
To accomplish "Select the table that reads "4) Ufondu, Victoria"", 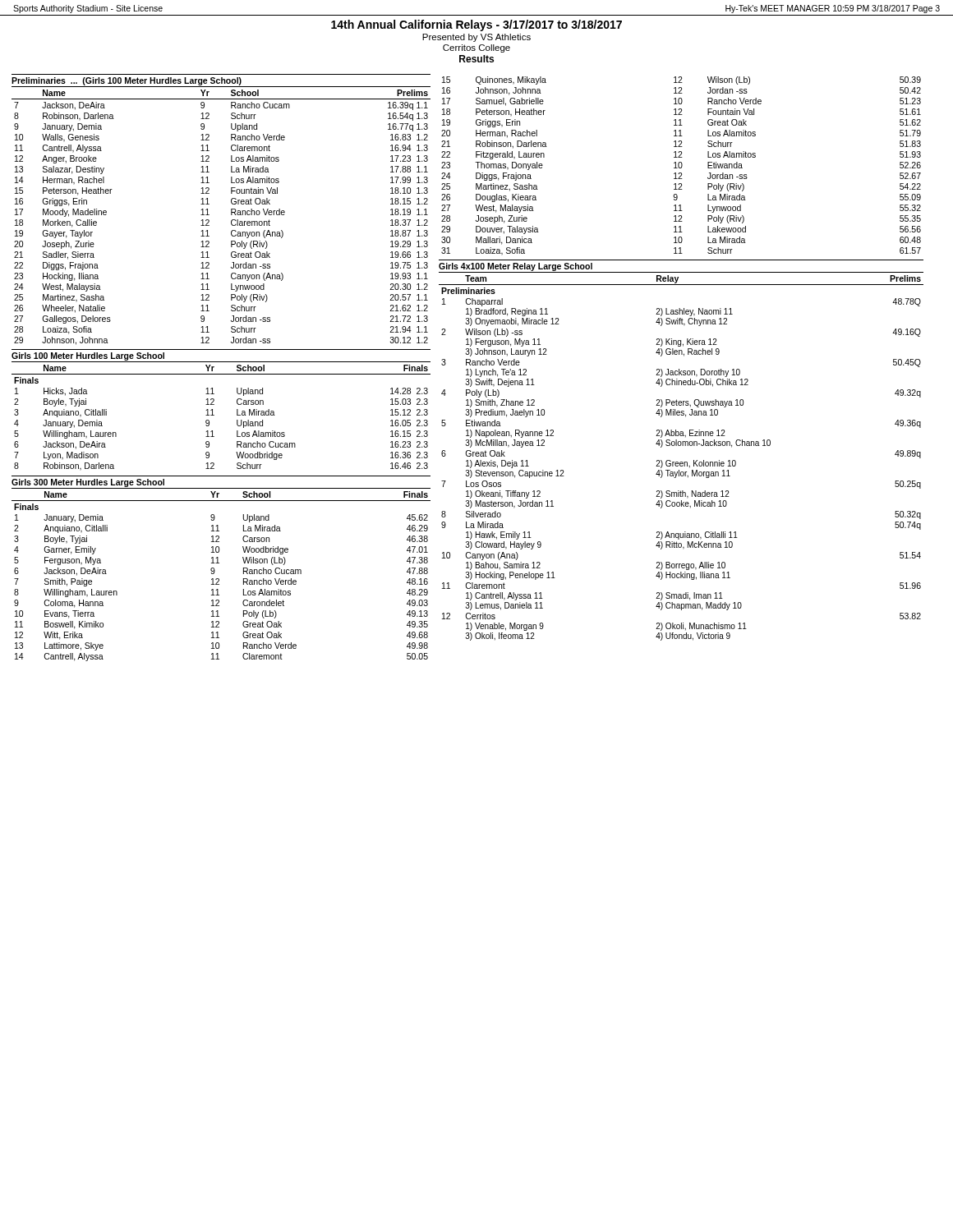I will click(681, 457).
